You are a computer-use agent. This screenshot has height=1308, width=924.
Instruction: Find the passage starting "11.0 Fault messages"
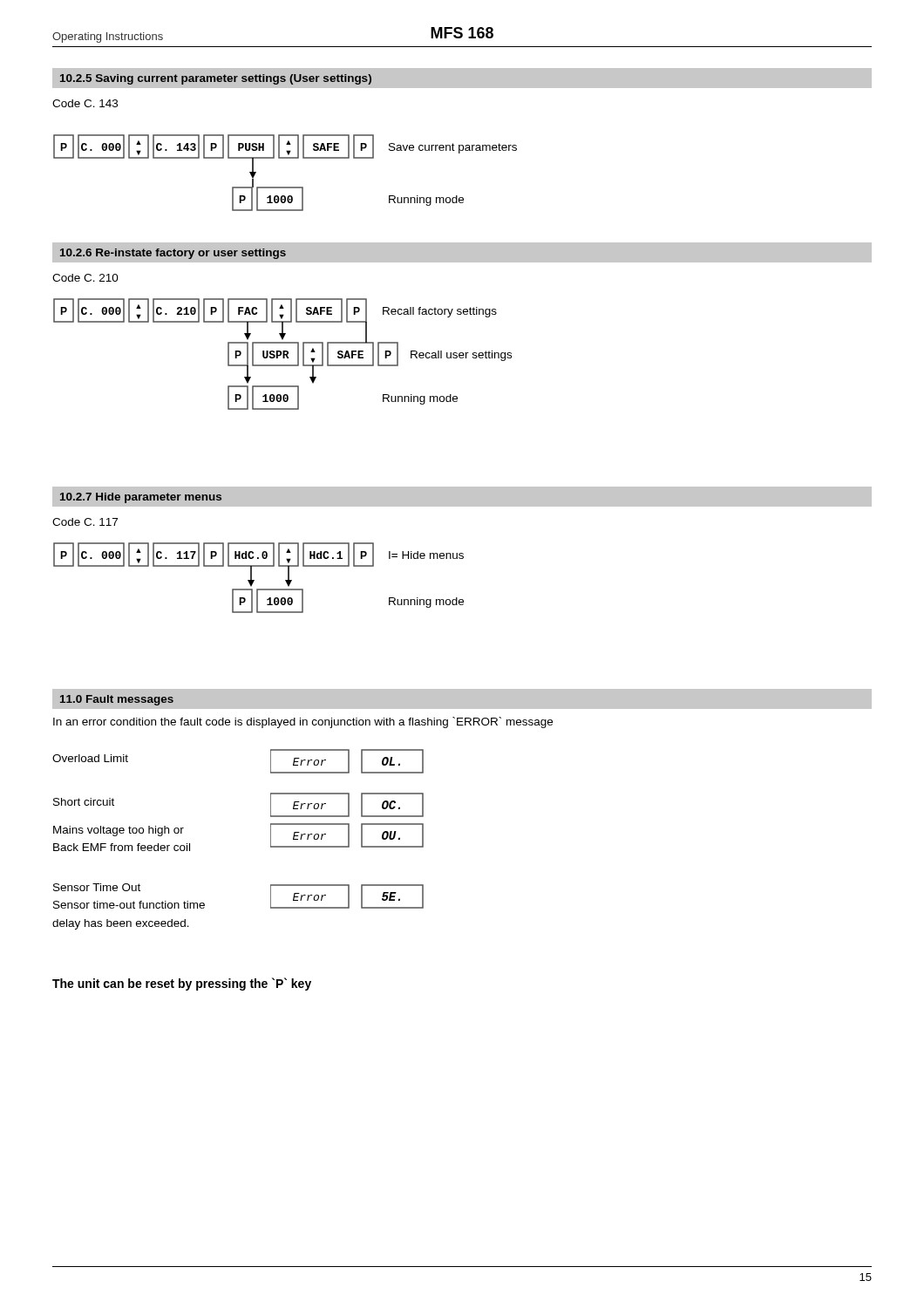click(x=117, y=699)
